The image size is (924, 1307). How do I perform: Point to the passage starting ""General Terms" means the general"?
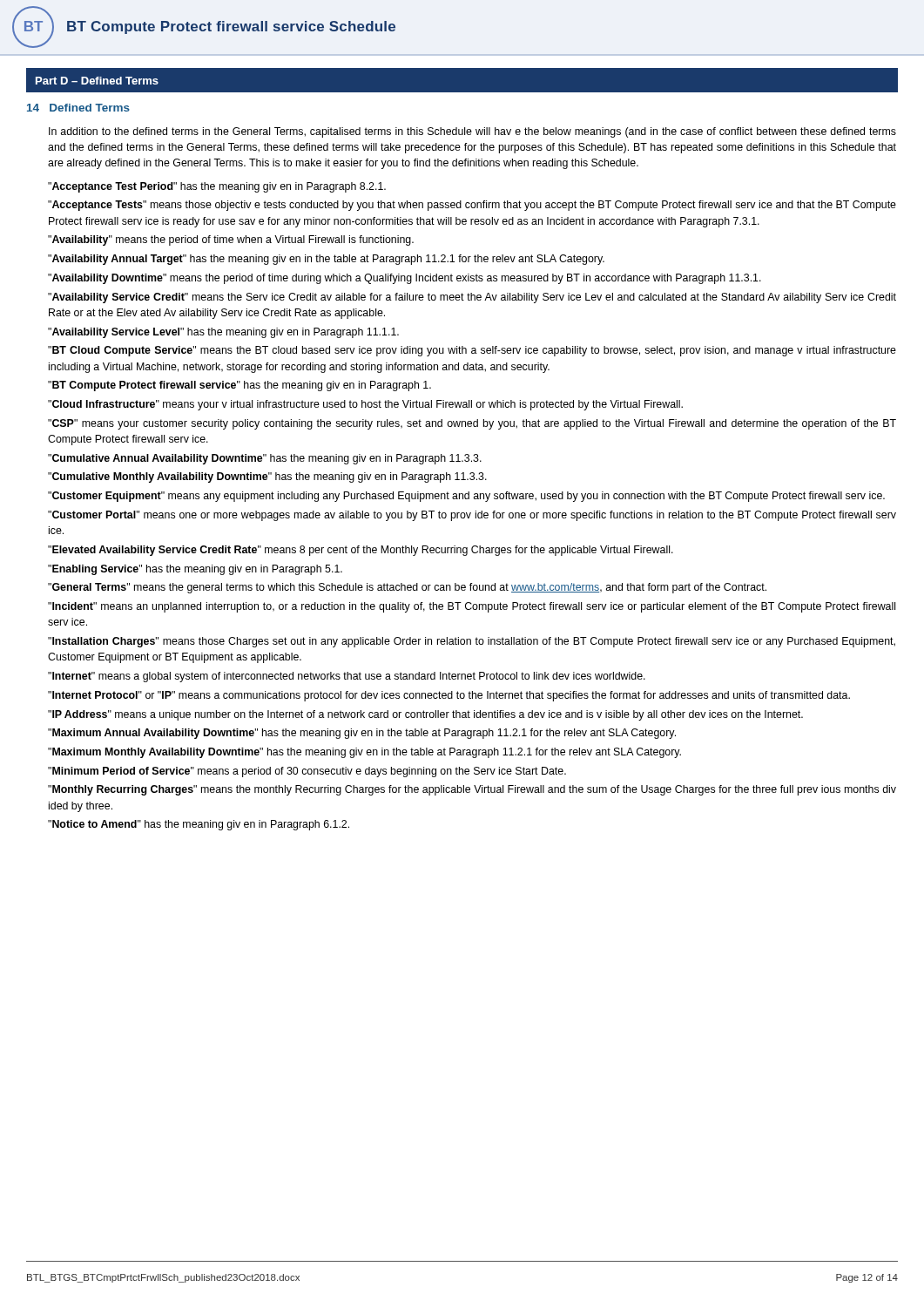(x=408, y=588)
